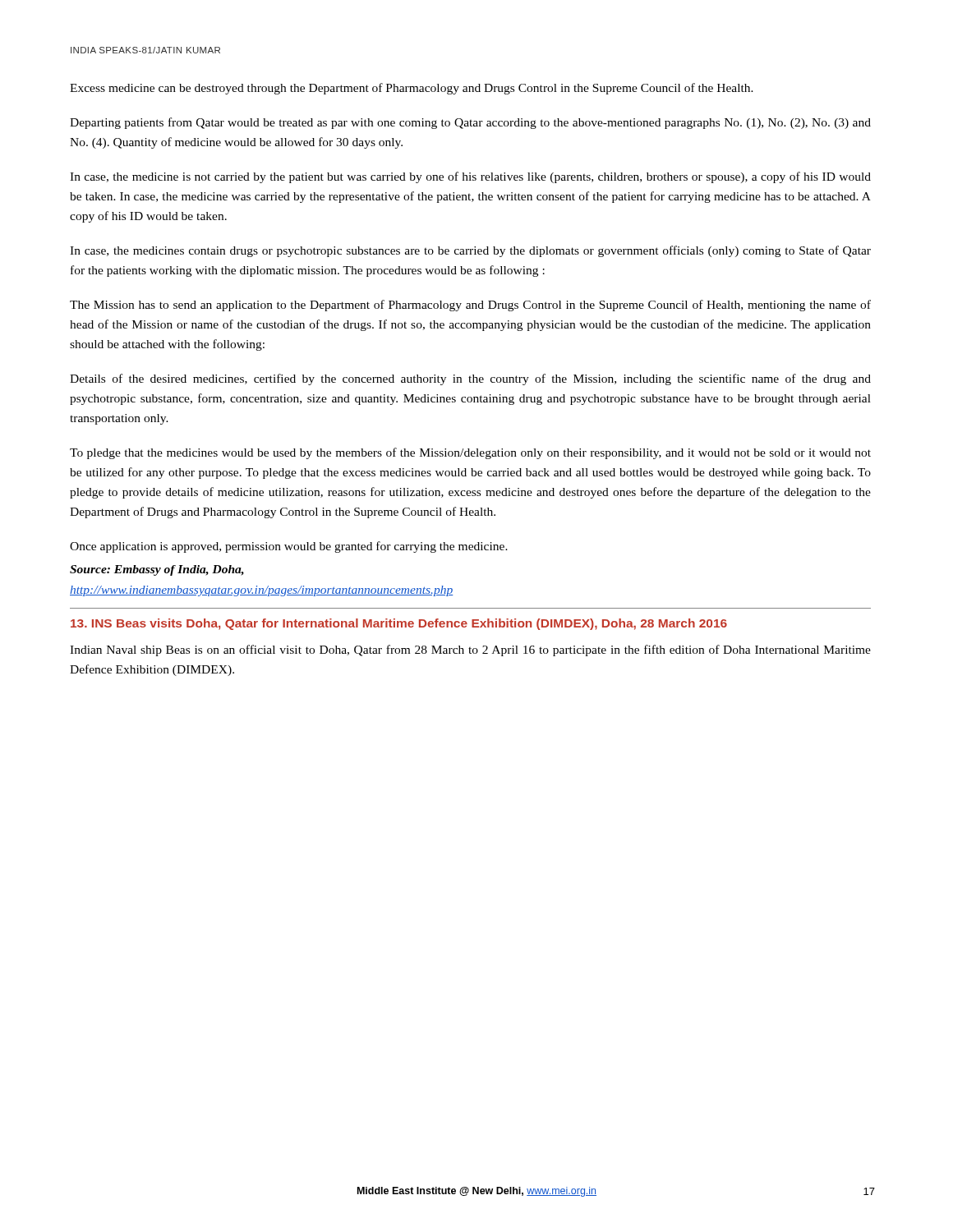
Task: Select the text starting "Excess medicine can"
Action: [412, 87]
